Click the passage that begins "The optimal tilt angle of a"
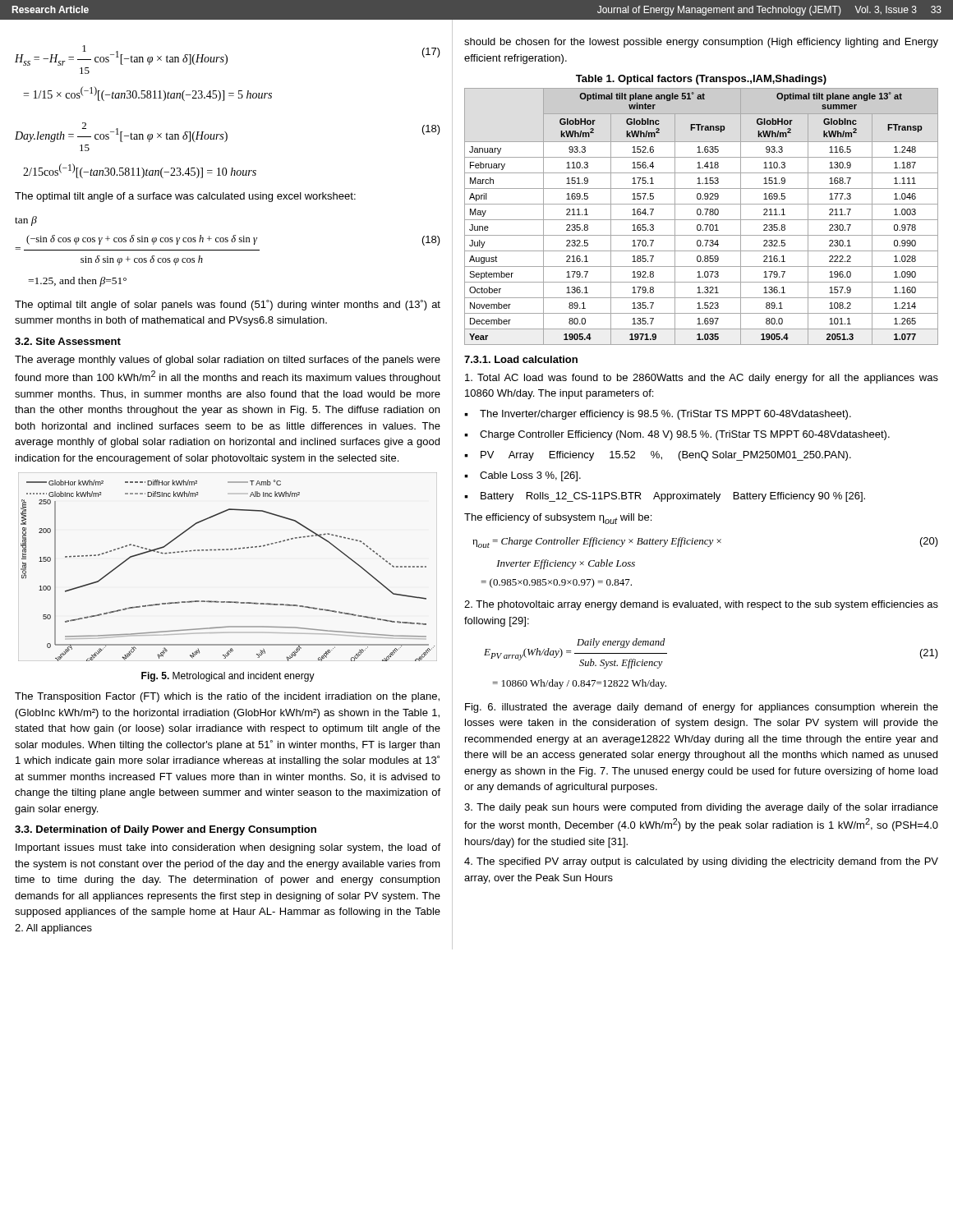 (x=185, y=196)
